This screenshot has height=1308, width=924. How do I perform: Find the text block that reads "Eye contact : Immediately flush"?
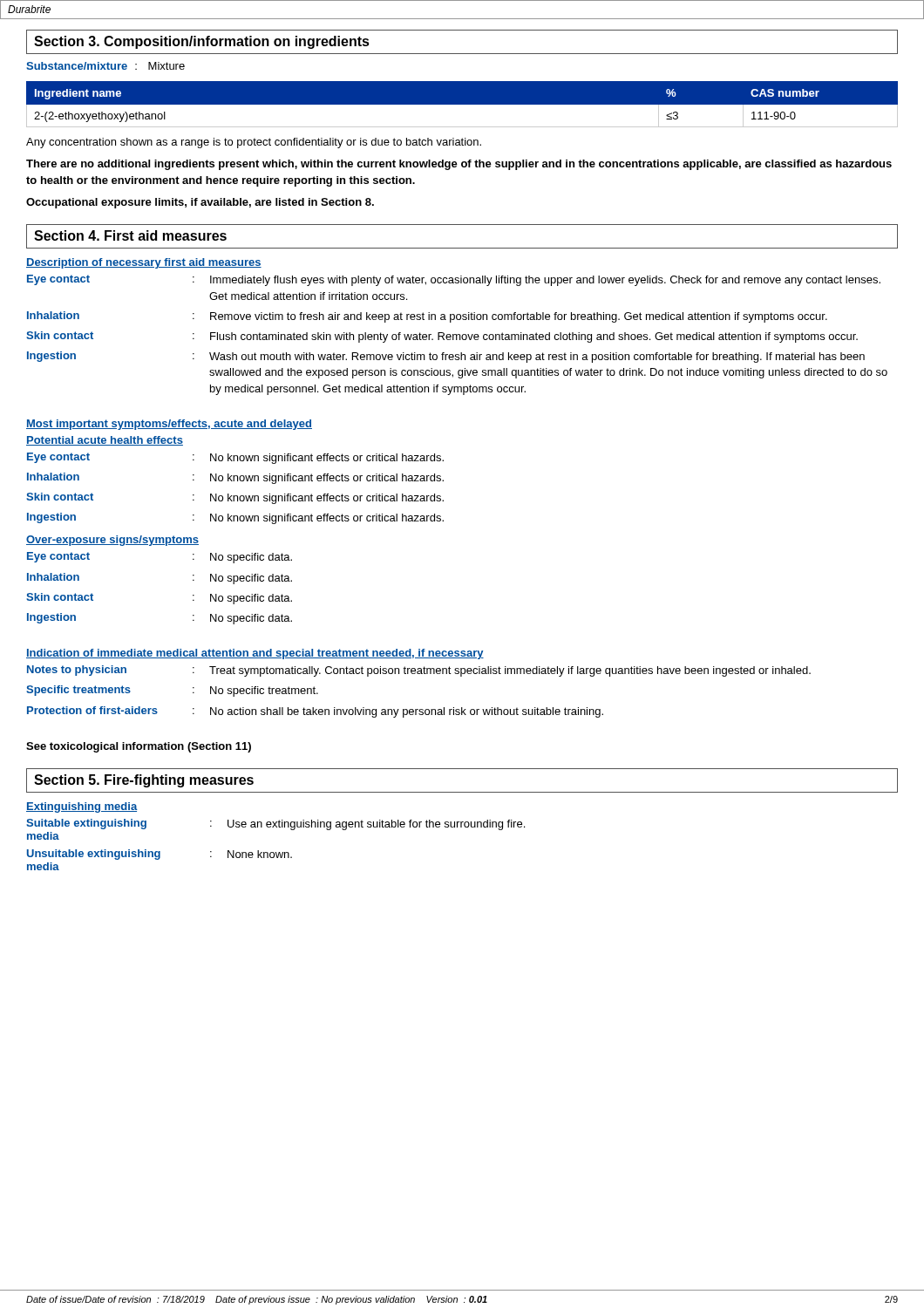462,334
